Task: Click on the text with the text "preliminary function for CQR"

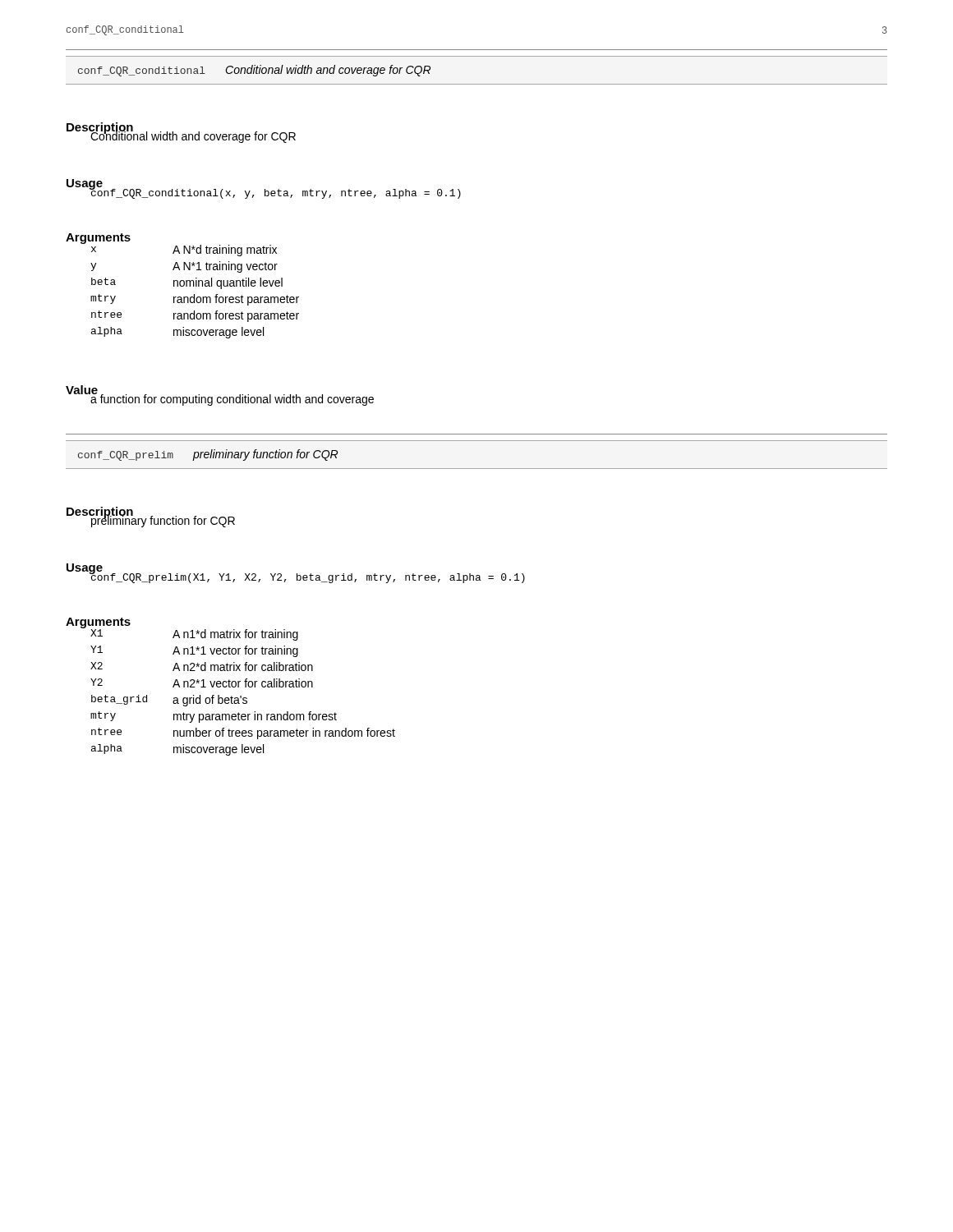Action: pyautogui.click(x=163, y=521)
